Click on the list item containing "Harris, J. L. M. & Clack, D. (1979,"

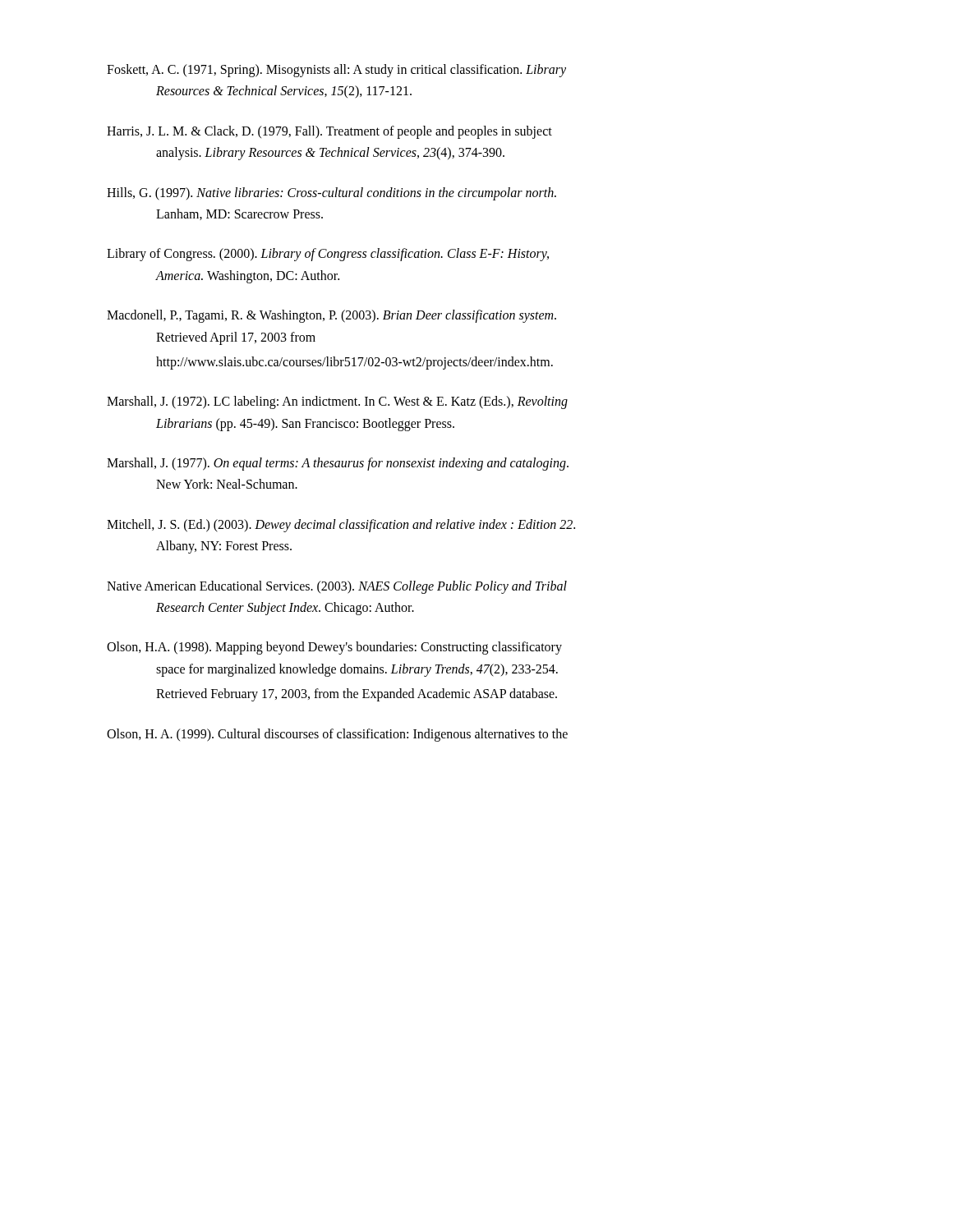[x=476, y=142]
